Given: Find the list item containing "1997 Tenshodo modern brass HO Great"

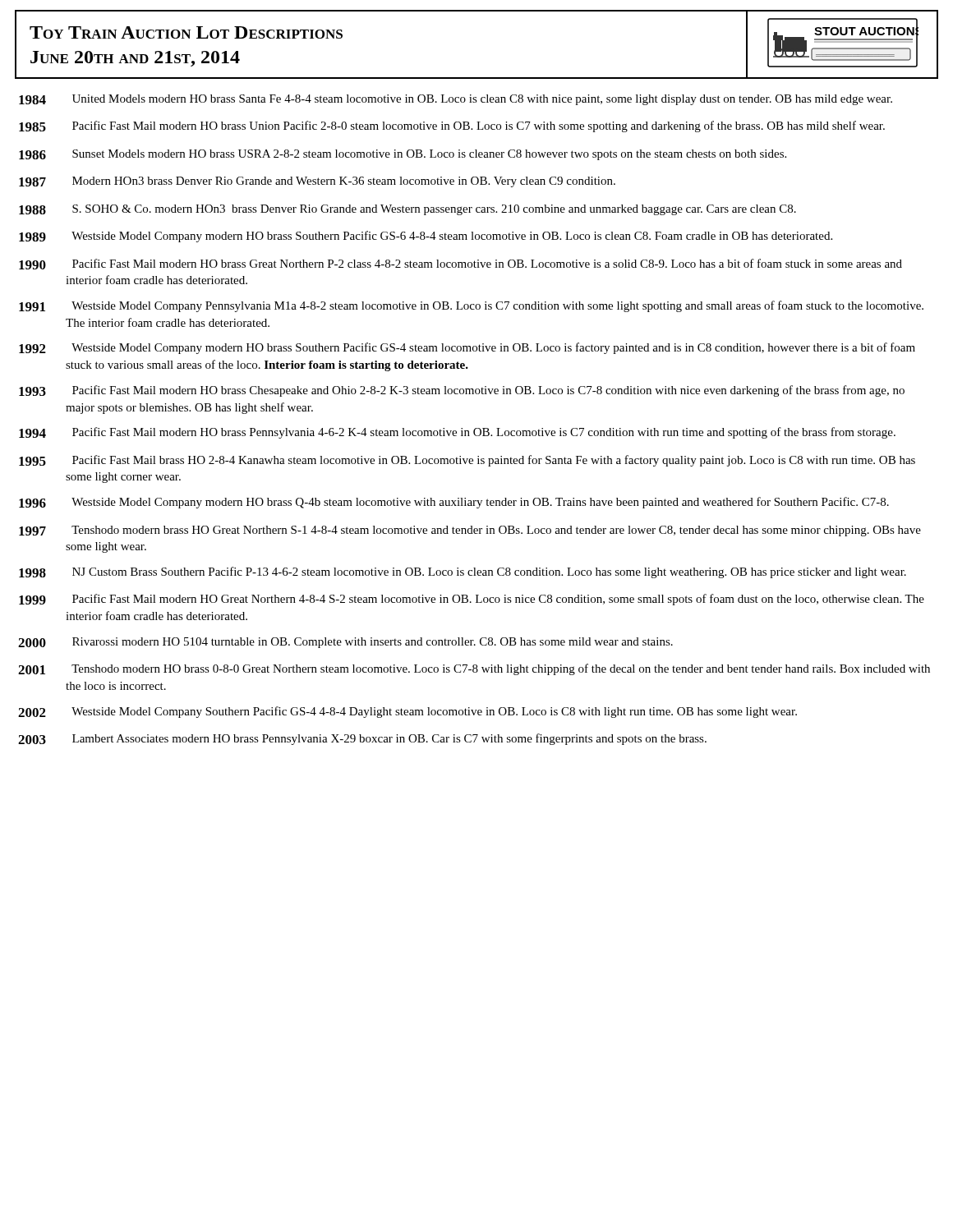Looking at the screenshot, I should point(476,538).
